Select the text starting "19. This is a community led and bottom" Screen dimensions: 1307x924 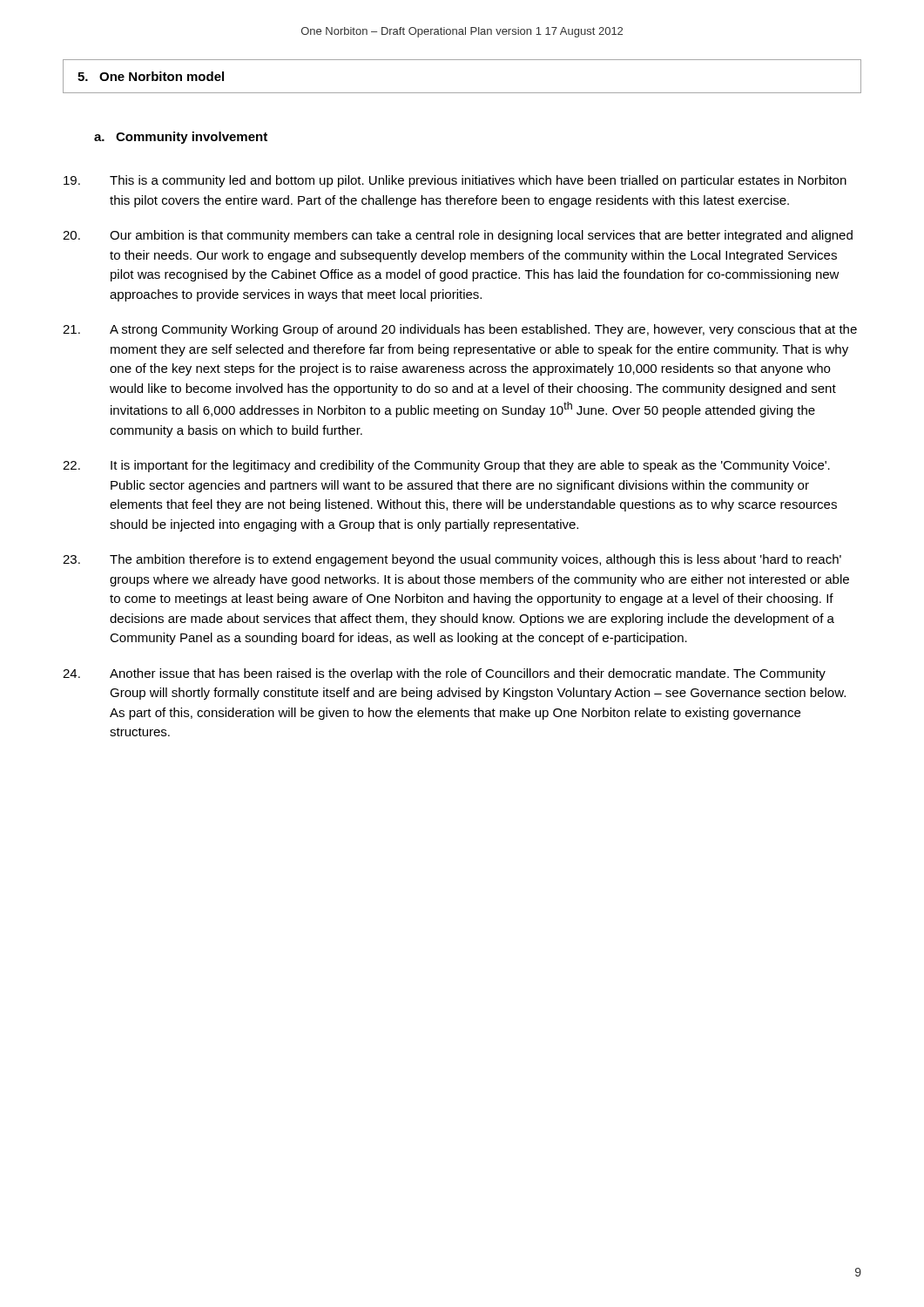(x=462, y=190)
